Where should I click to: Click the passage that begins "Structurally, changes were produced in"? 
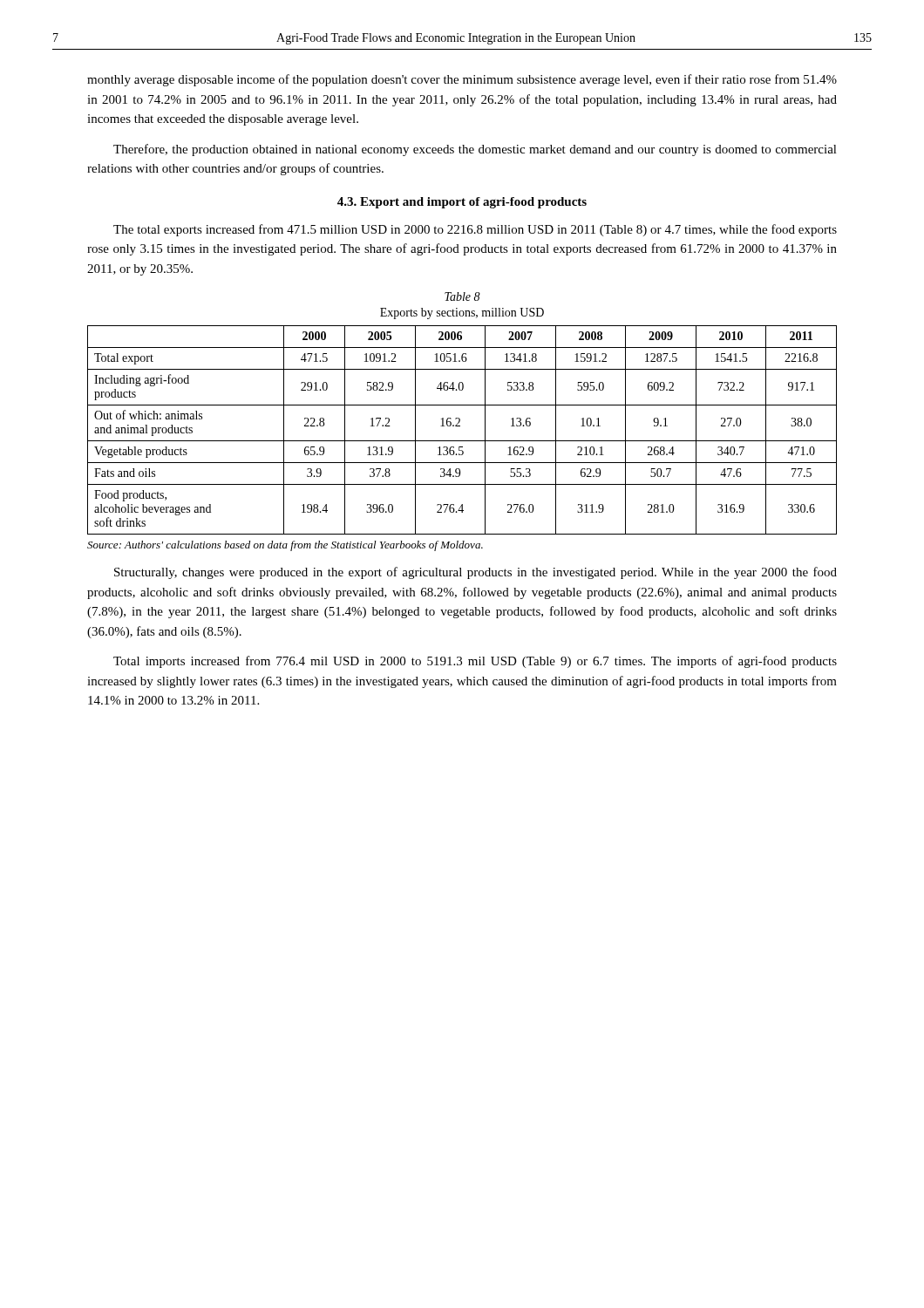tap(462, 602)
